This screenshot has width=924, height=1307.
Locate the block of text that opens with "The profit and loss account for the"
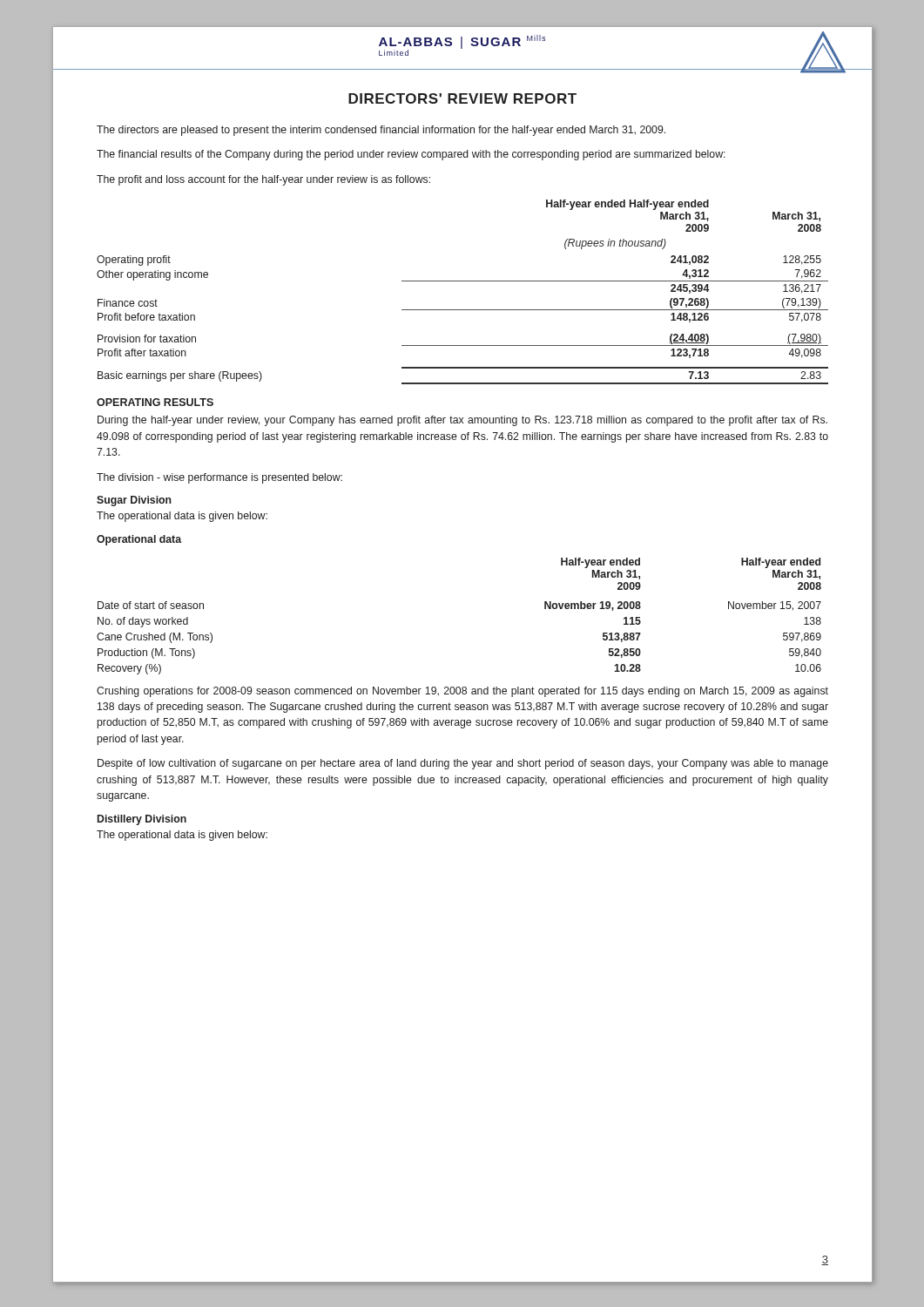(x=264, y=179)
